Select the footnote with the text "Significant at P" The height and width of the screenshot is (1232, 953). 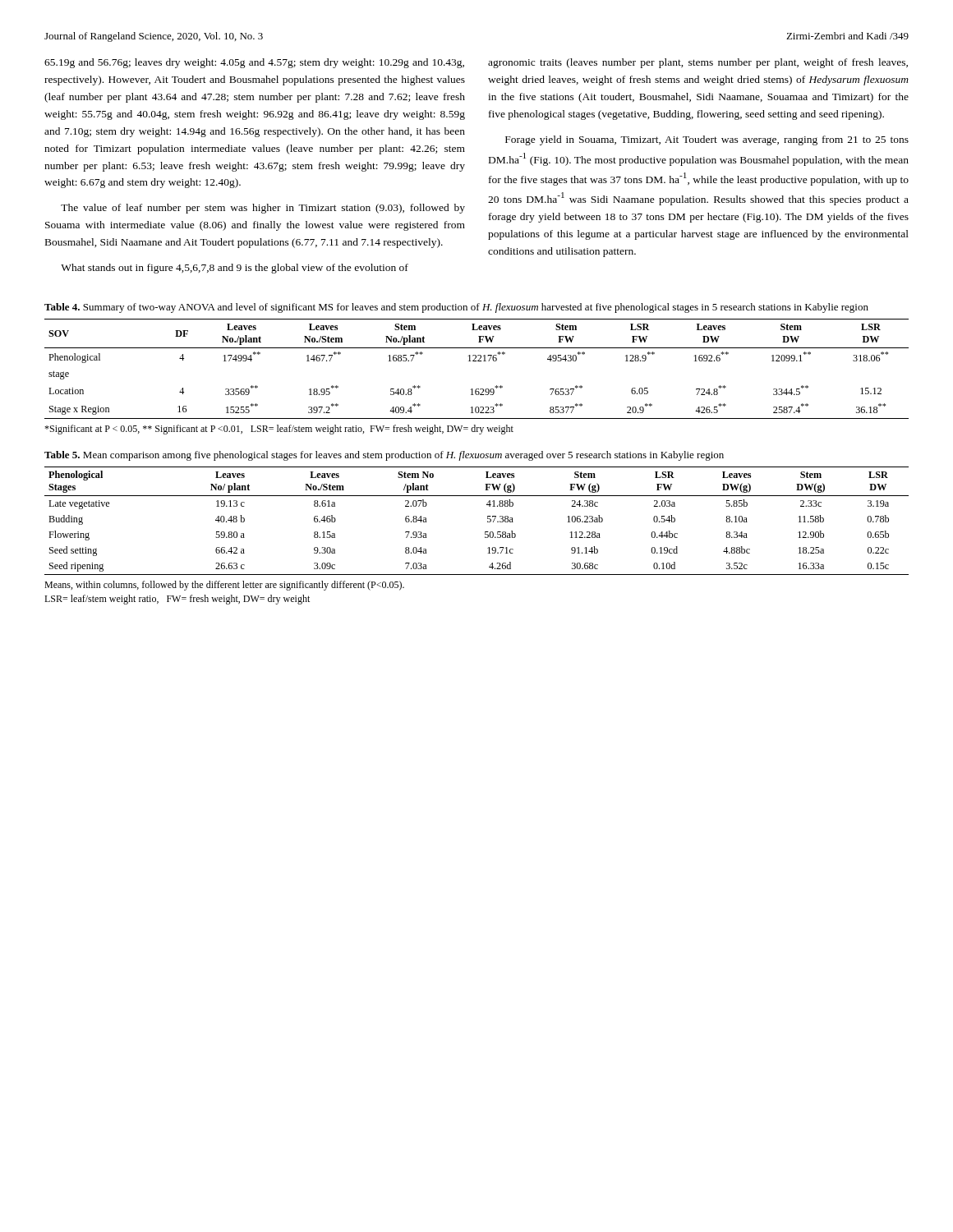point(279,429)
